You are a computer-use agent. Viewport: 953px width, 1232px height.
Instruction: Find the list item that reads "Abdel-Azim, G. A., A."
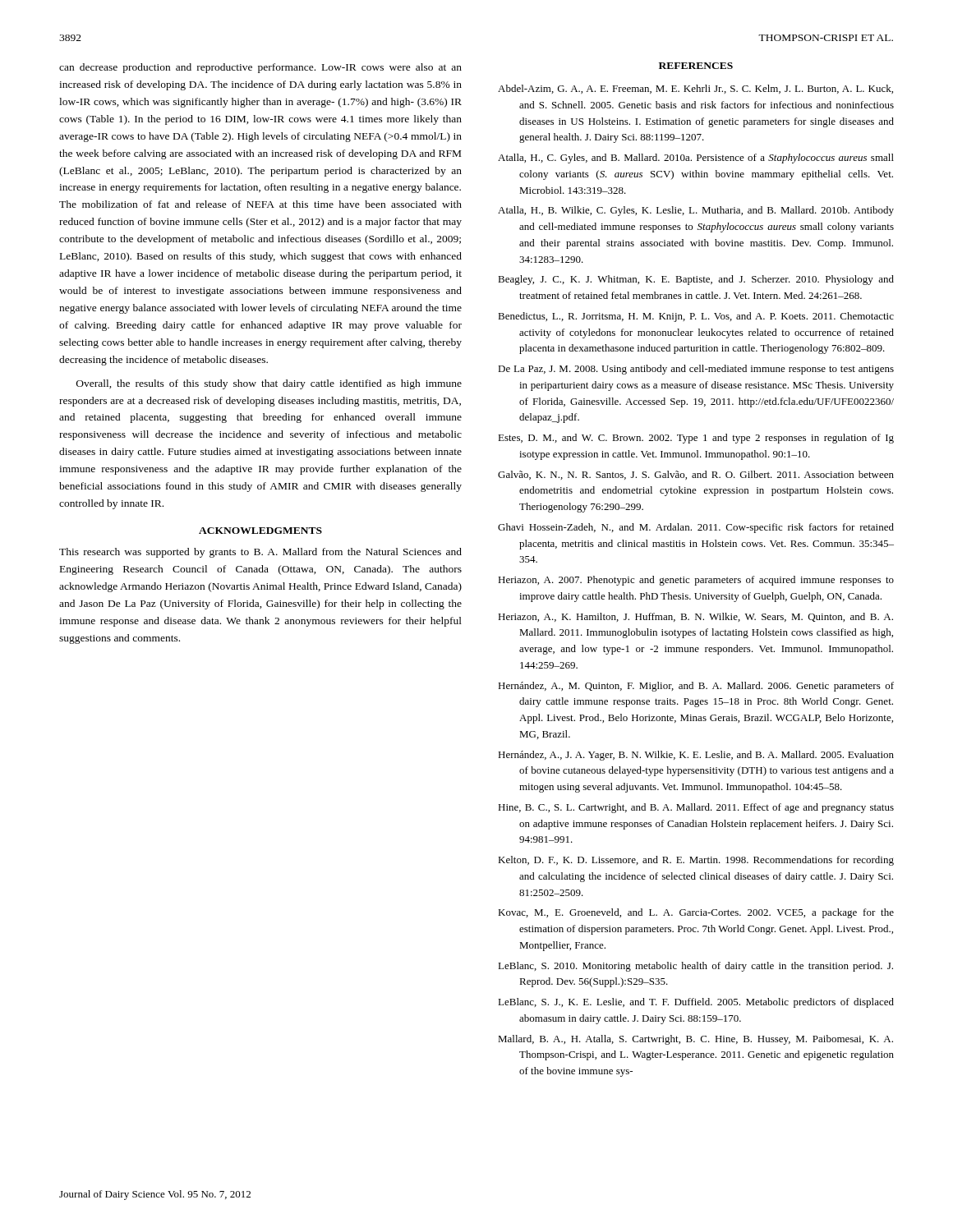click(696, 113)
